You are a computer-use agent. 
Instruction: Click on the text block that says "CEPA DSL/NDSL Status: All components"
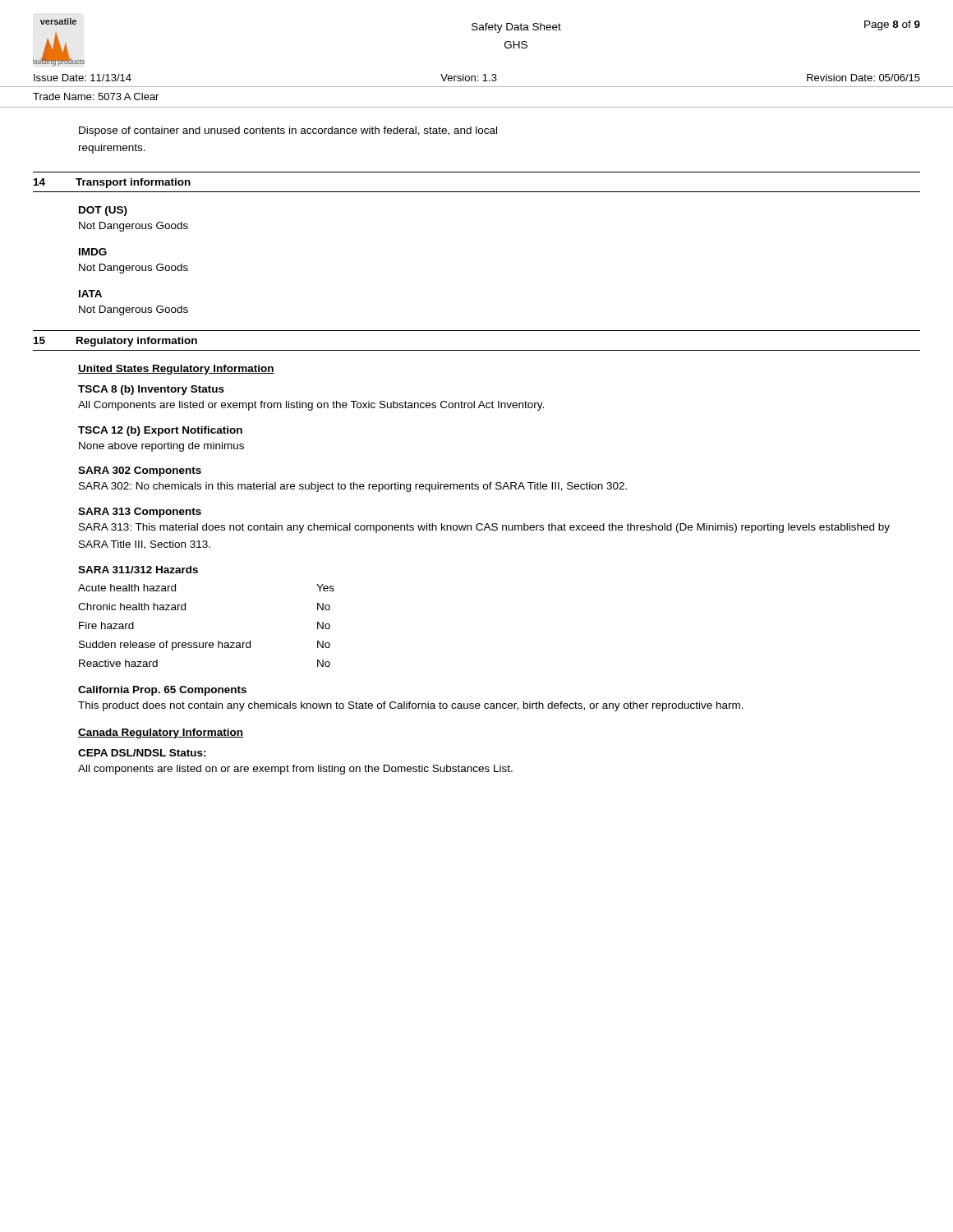(x=499, y=762)
